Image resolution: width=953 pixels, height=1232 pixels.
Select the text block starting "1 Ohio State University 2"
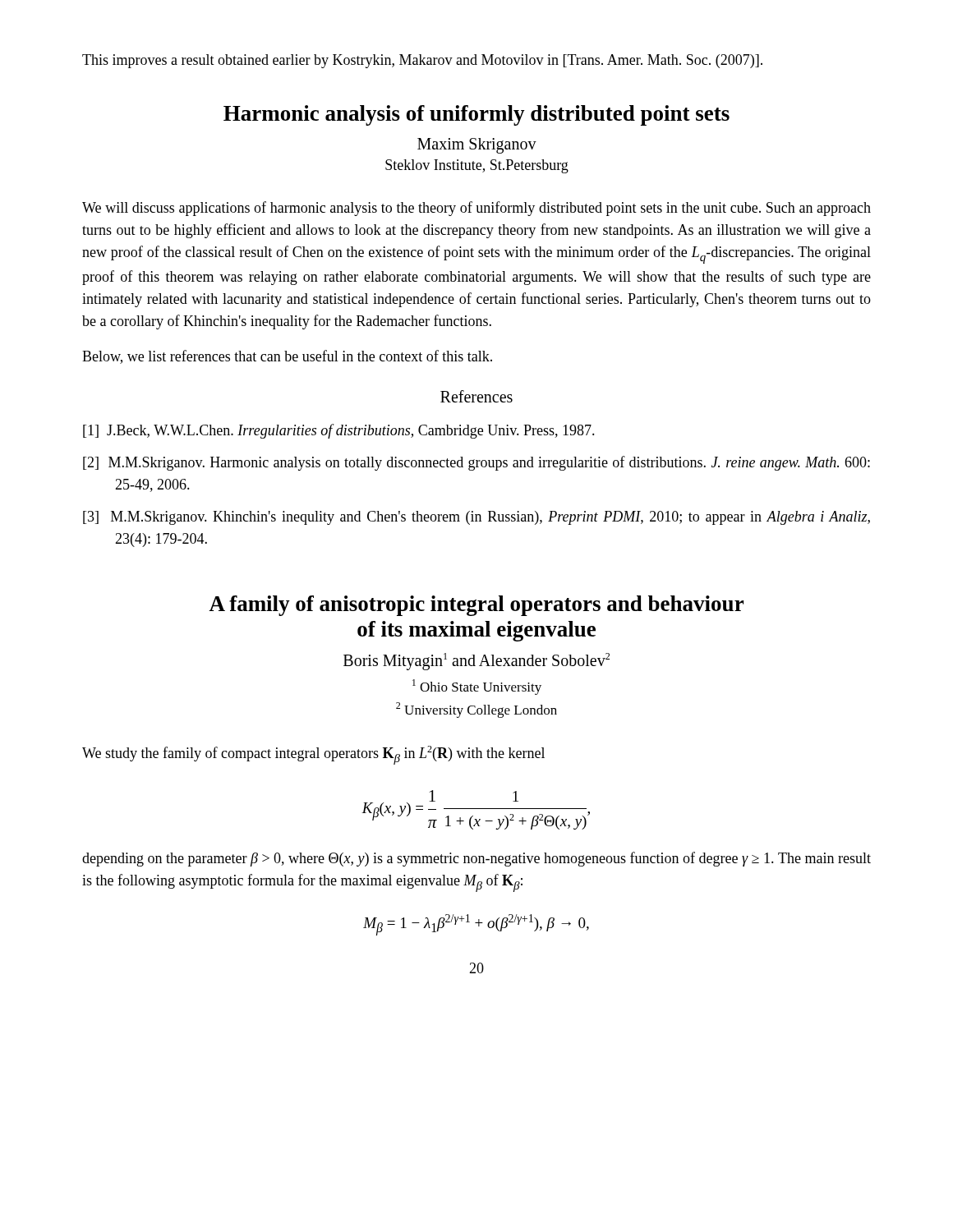476,697
